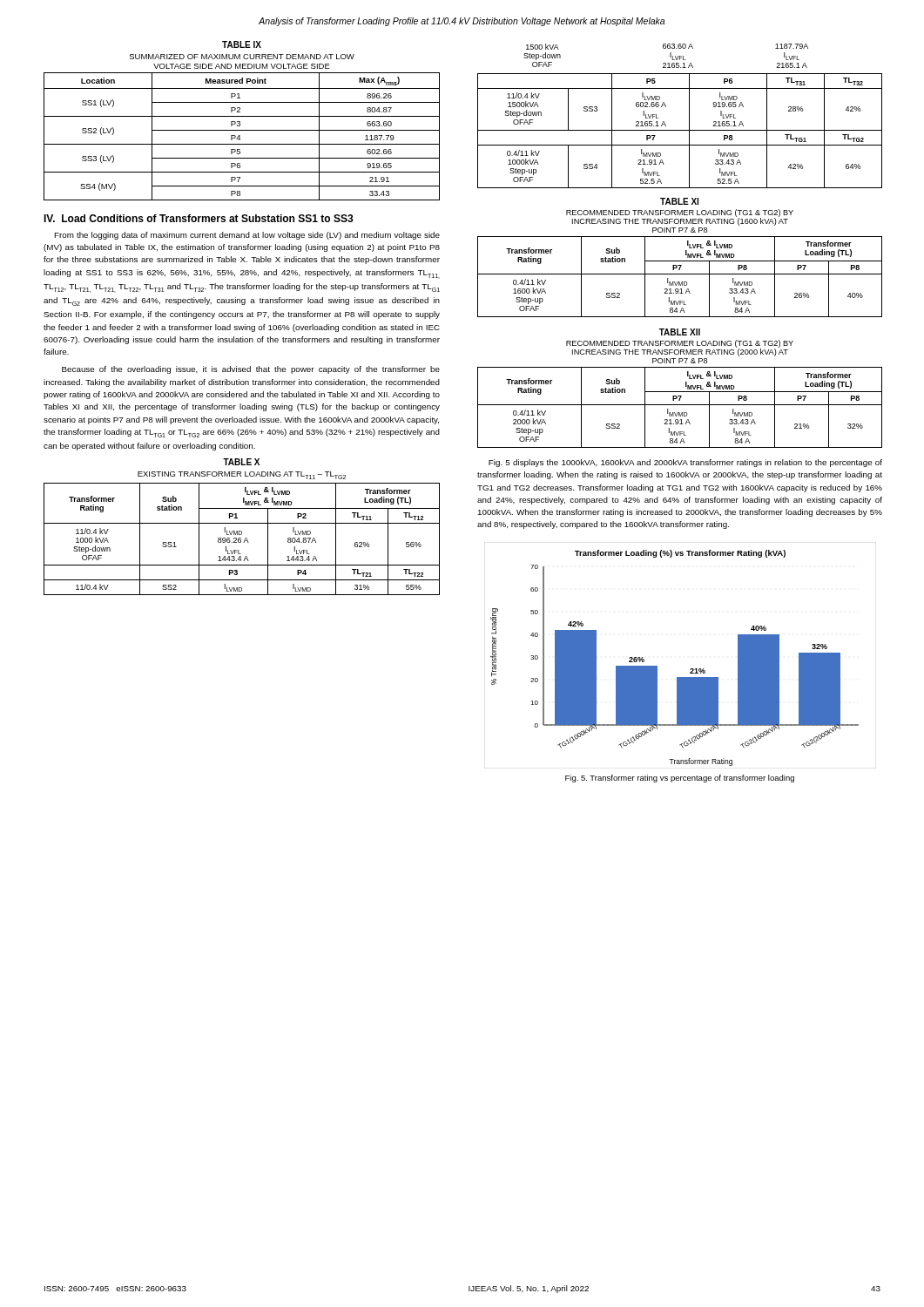
Task: Select the table that reads "I LVMD 804.87A I LVFL"
Action: (x=242, y=526)
